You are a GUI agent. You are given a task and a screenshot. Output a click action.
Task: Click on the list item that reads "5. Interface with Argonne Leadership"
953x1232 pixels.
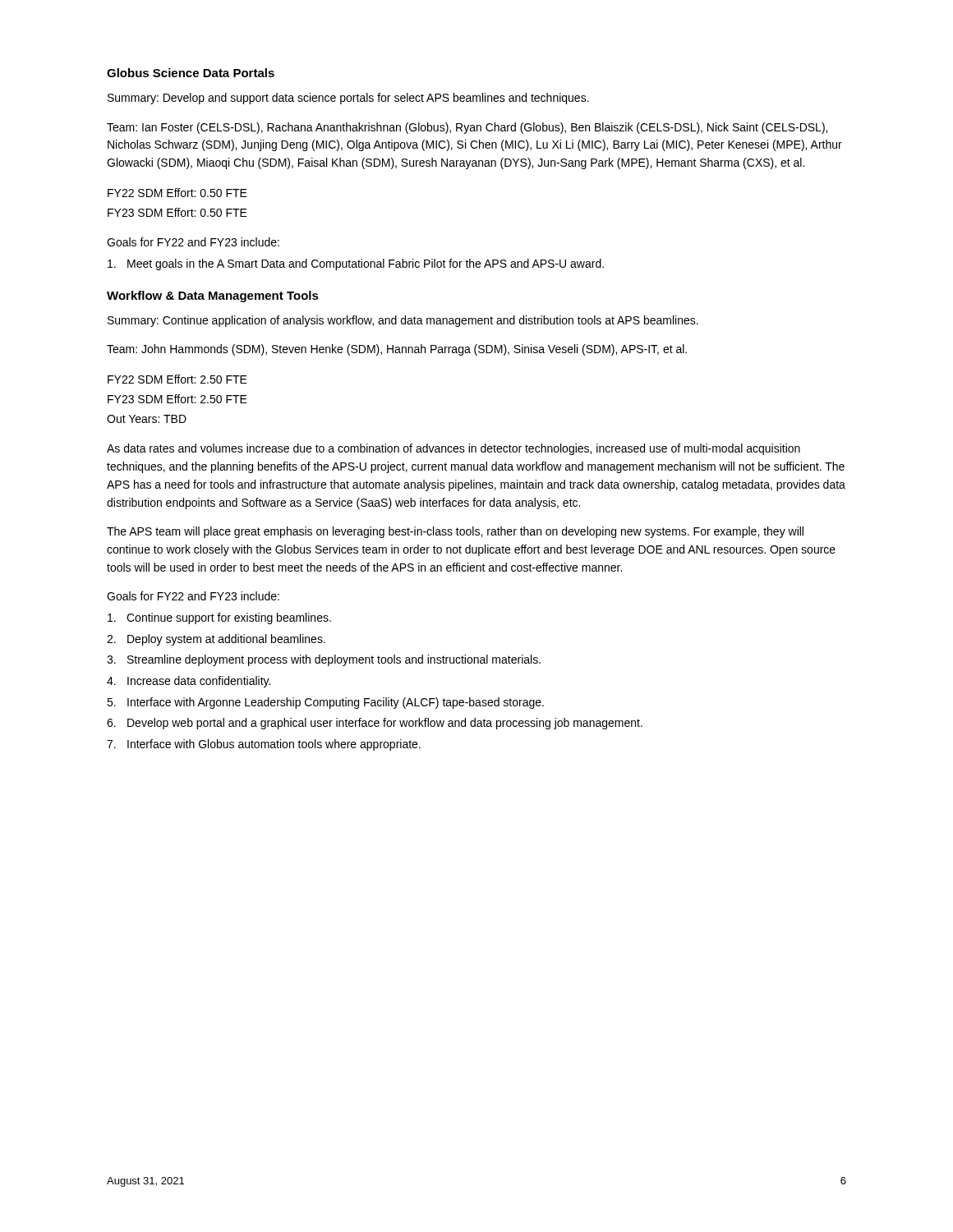point(326,703)
